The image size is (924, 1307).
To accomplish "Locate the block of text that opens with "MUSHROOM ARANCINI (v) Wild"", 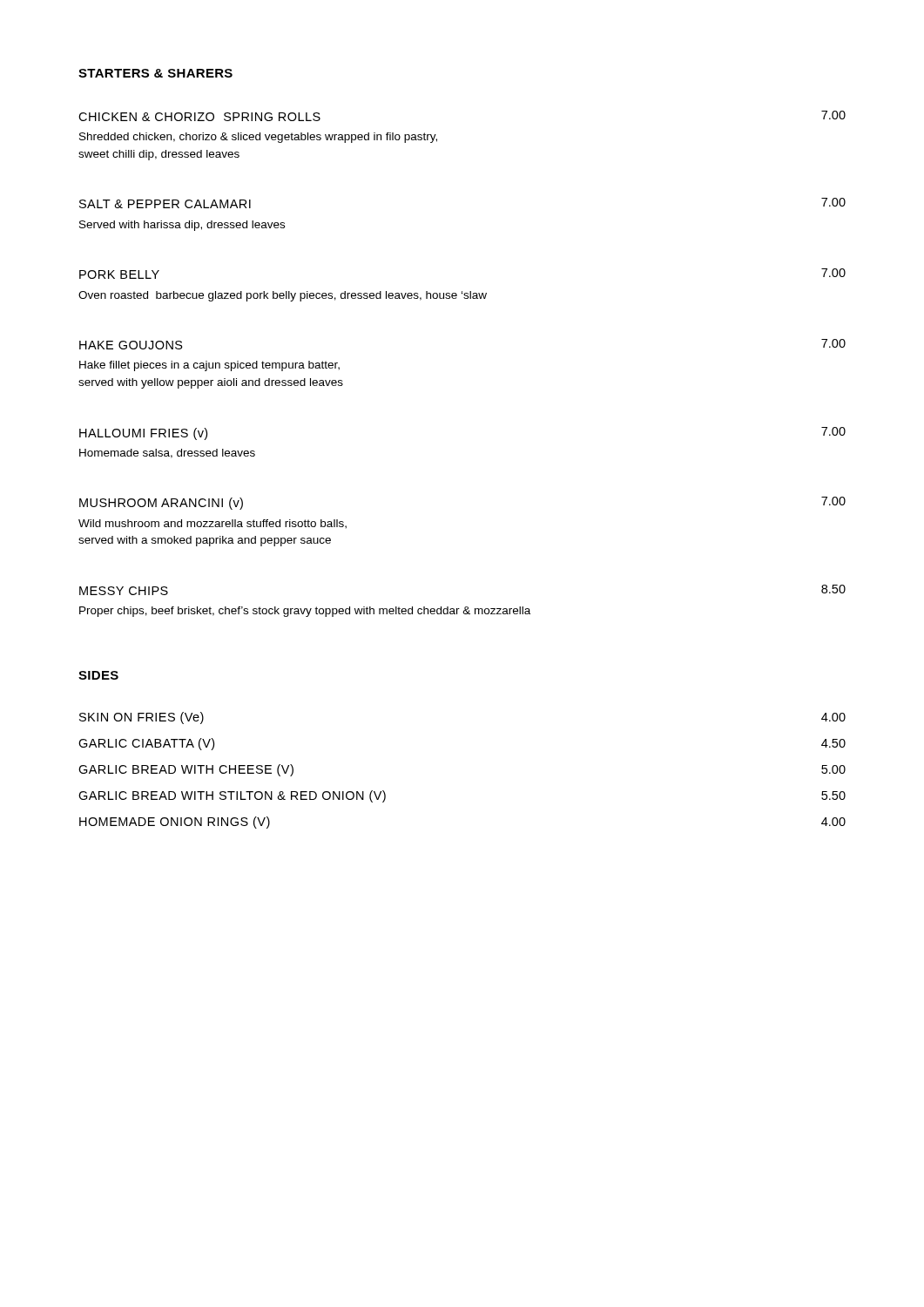I will (165, 504).
